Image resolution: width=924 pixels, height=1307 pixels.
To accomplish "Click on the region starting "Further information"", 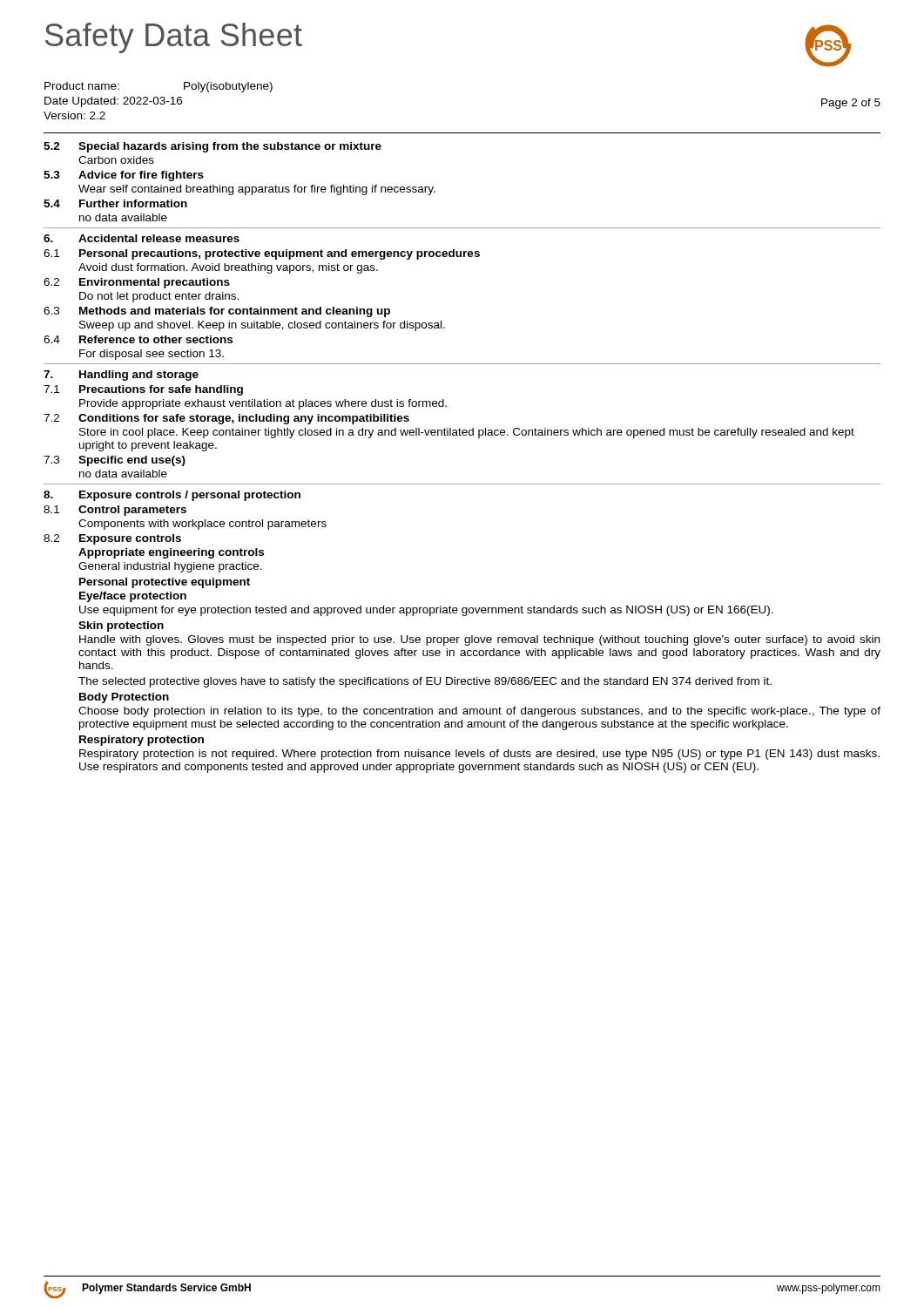I will (133, 203).
